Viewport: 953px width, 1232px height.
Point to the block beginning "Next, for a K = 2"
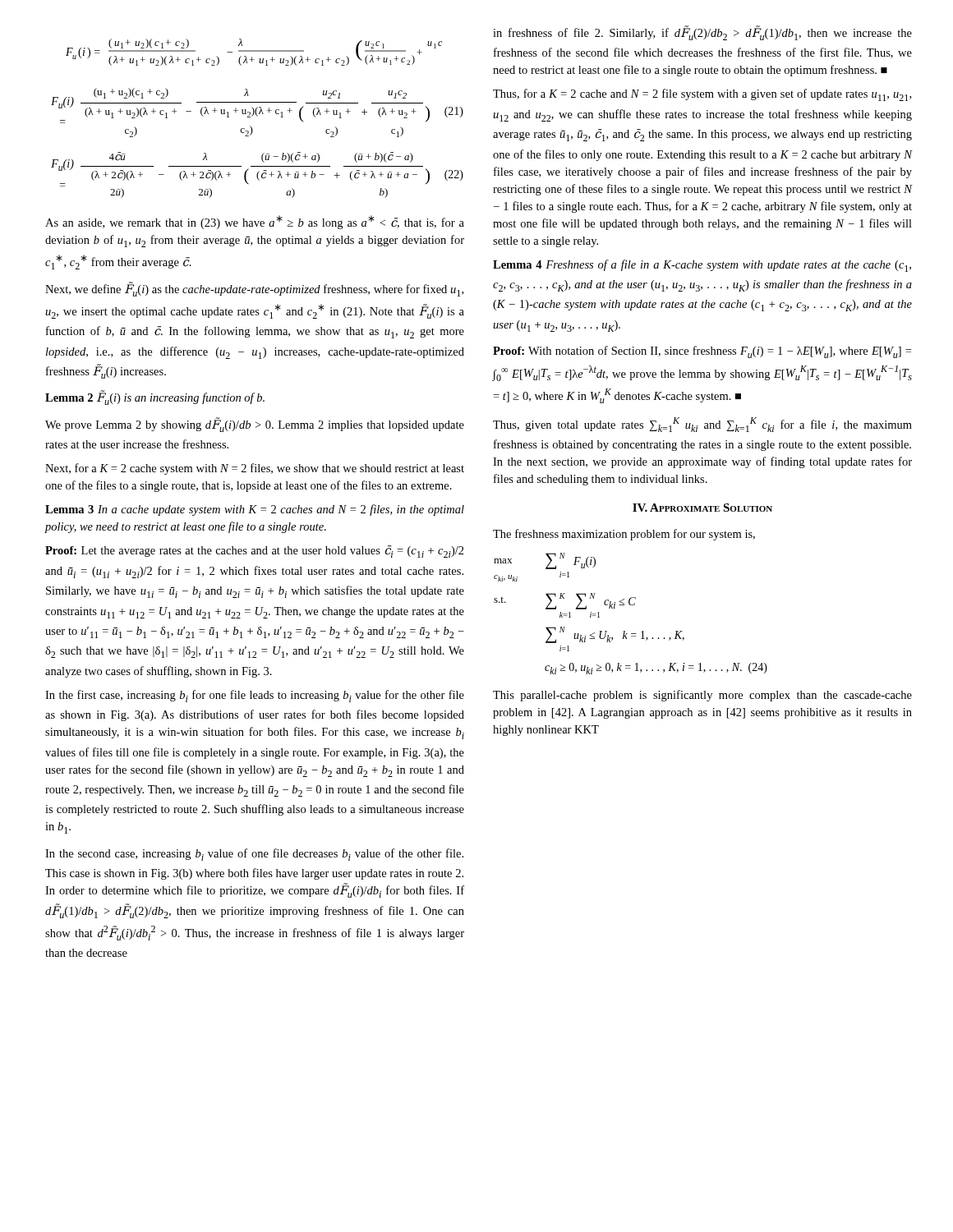(x=255, y=477)
